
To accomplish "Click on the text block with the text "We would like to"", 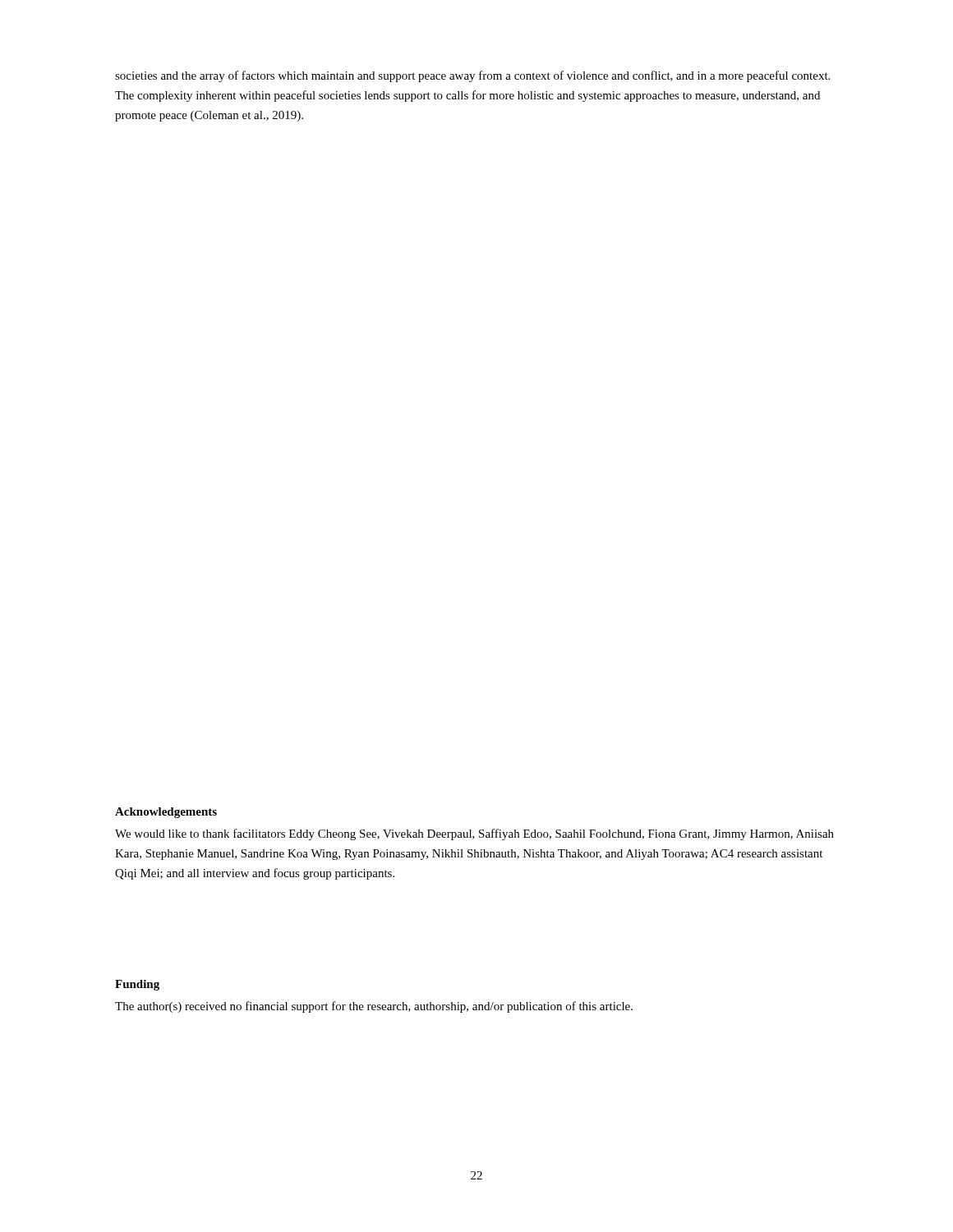I will tap(474, 853).
